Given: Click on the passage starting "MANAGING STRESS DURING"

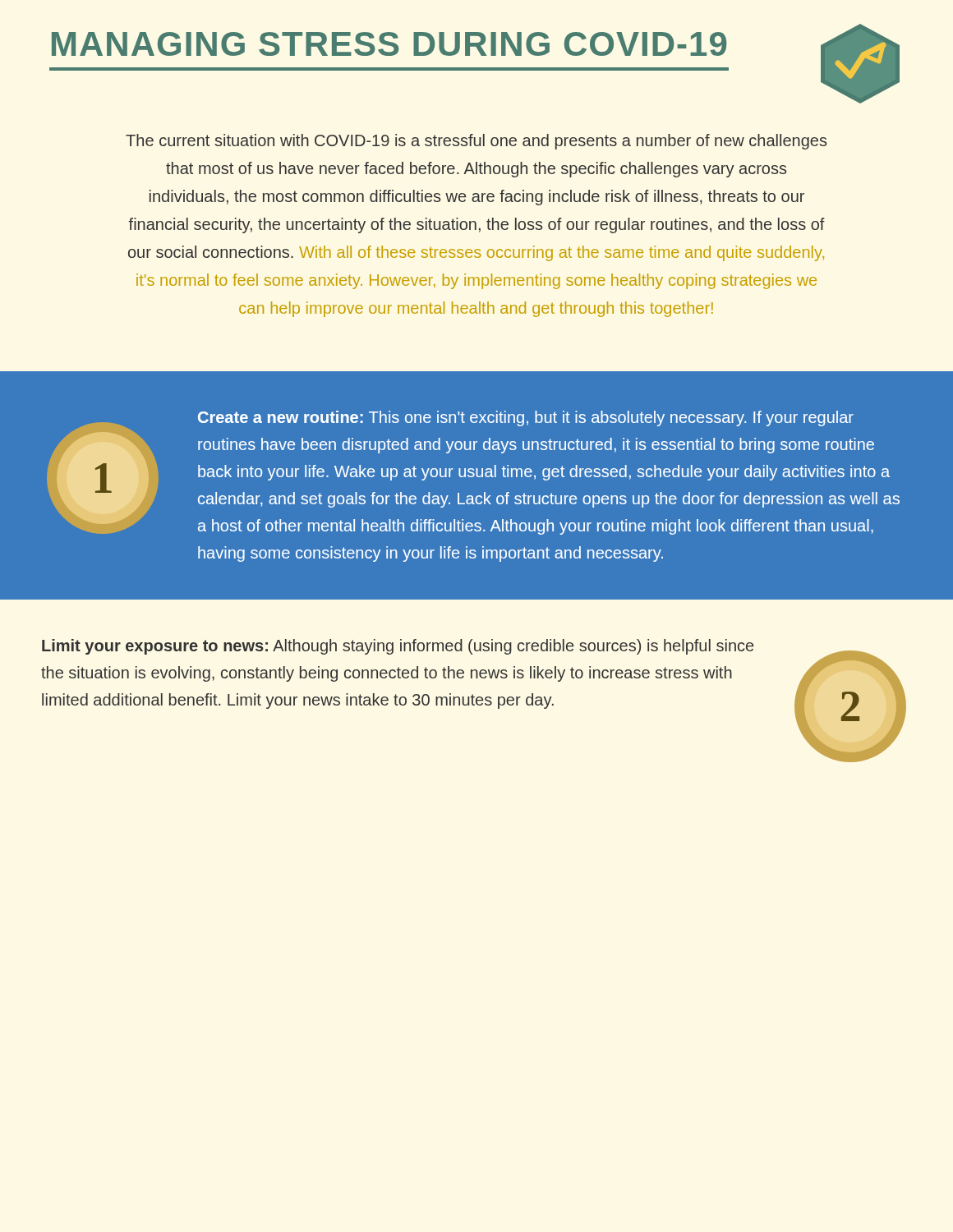Looking at the screenshot, I should (x=389, y=48).
